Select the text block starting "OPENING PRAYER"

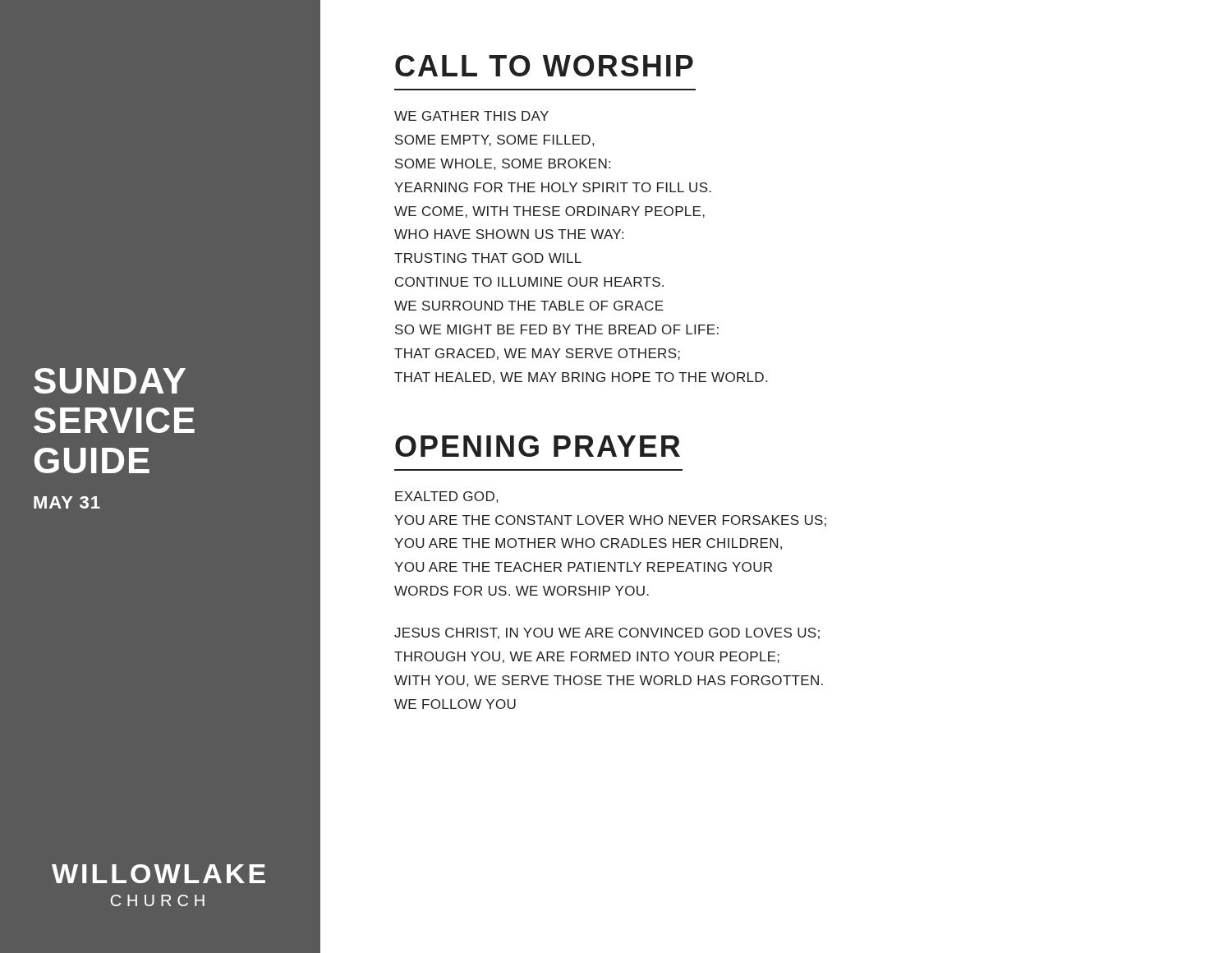(x=538, y=446)
